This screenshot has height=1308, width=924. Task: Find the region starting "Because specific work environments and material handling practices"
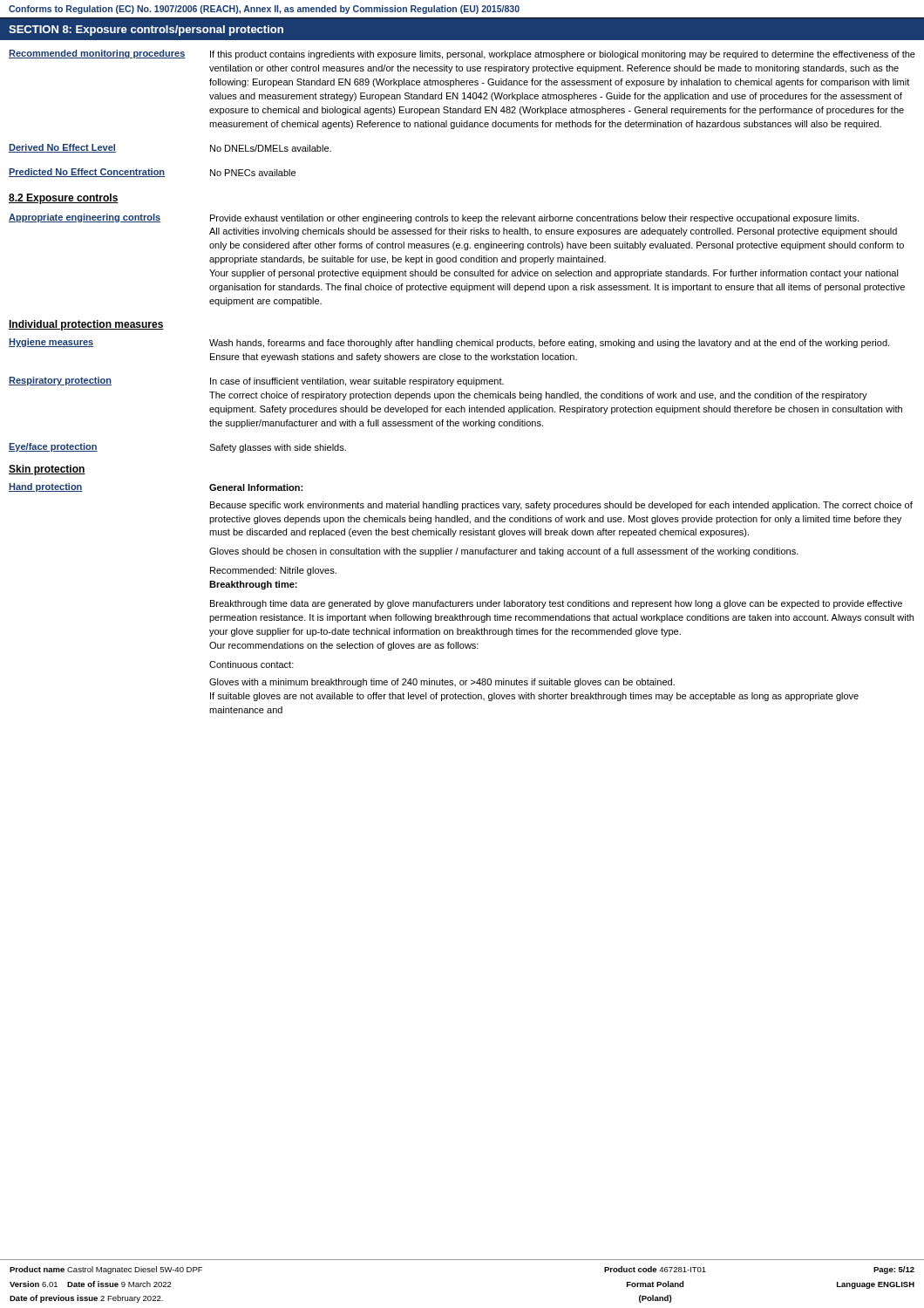click(x=561, y=518)
